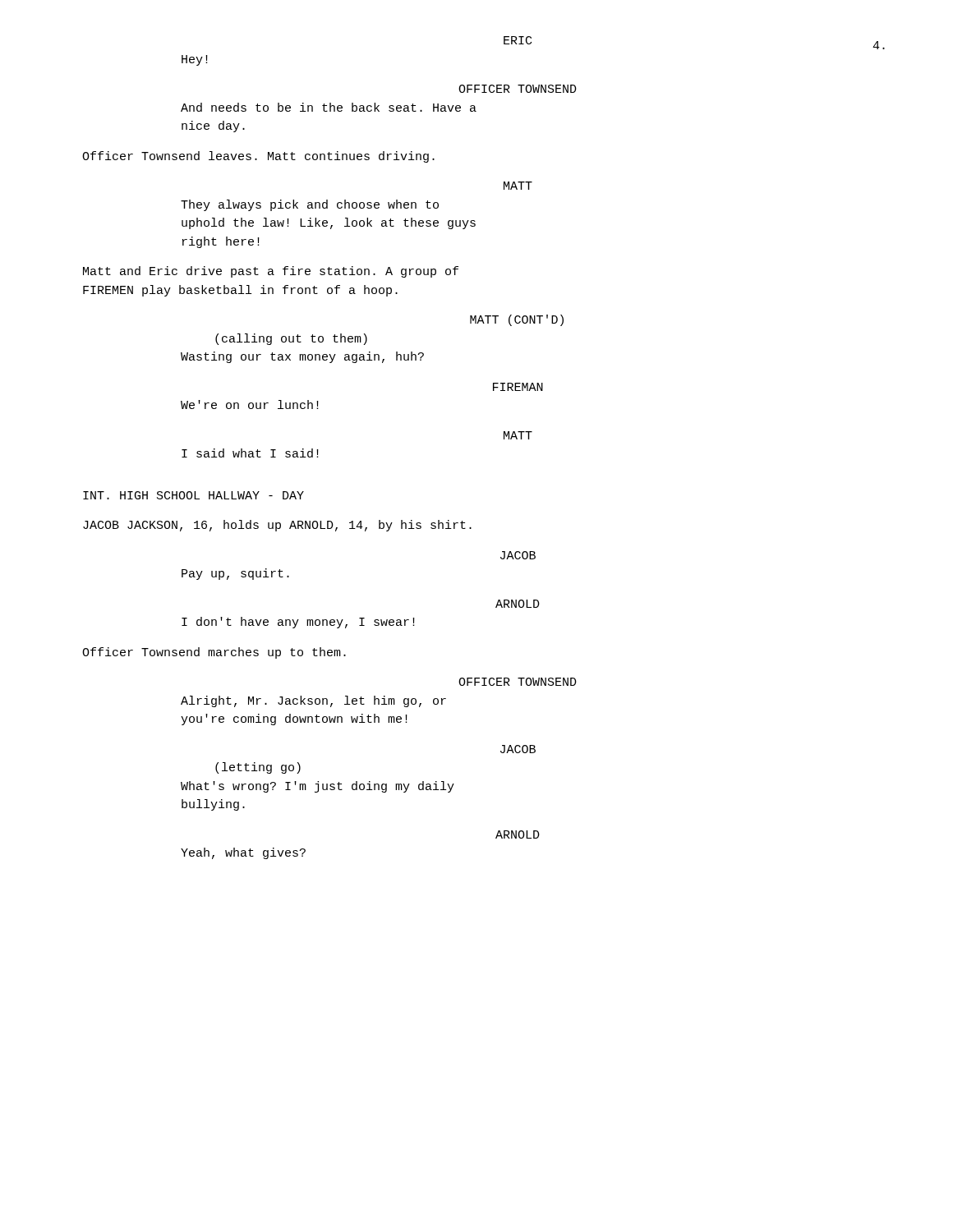Select the text block containing "JACOB JACKSON, 16, holds"

point(278,526)
